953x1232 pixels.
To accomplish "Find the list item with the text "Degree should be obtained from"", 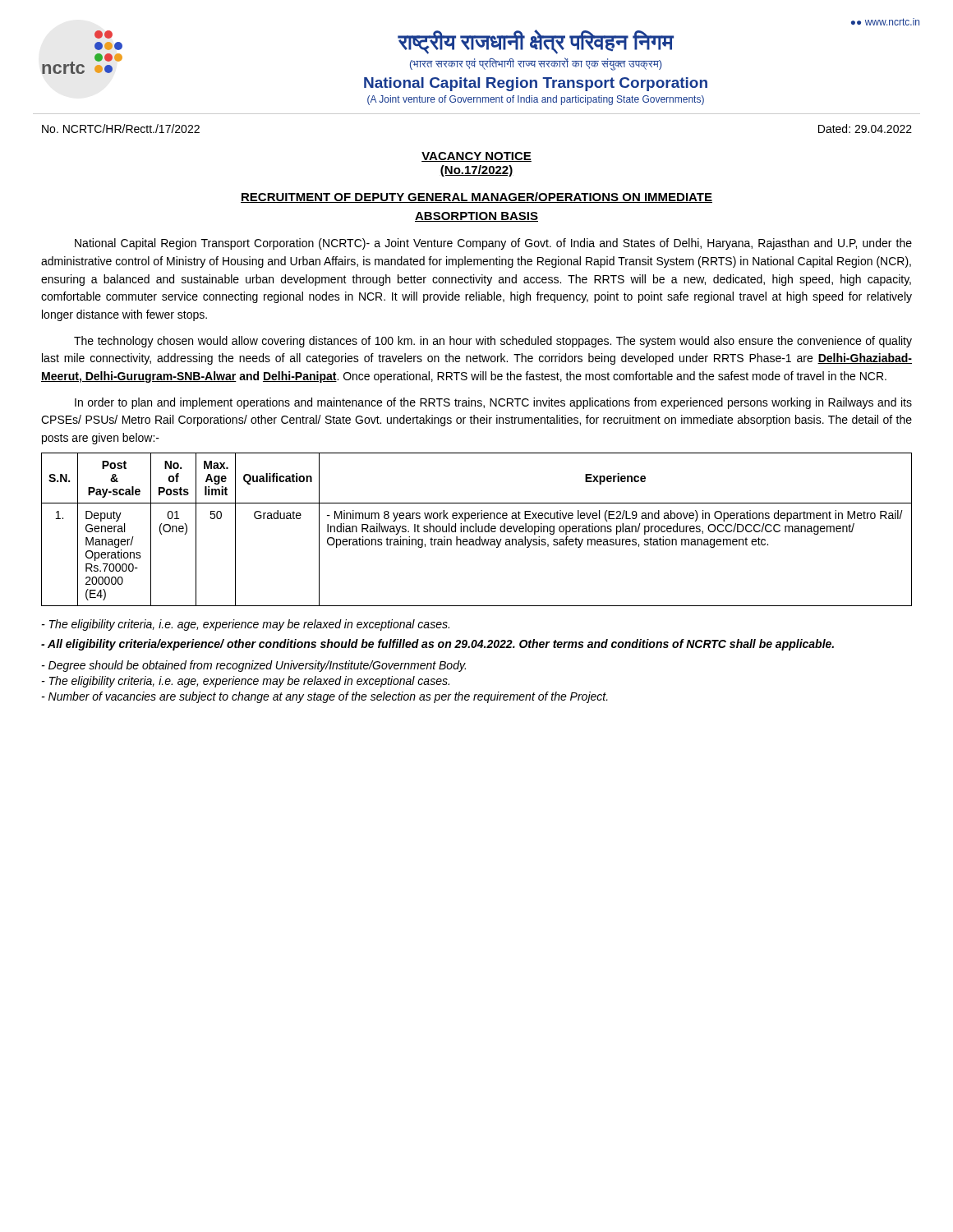I will point(254,665).
